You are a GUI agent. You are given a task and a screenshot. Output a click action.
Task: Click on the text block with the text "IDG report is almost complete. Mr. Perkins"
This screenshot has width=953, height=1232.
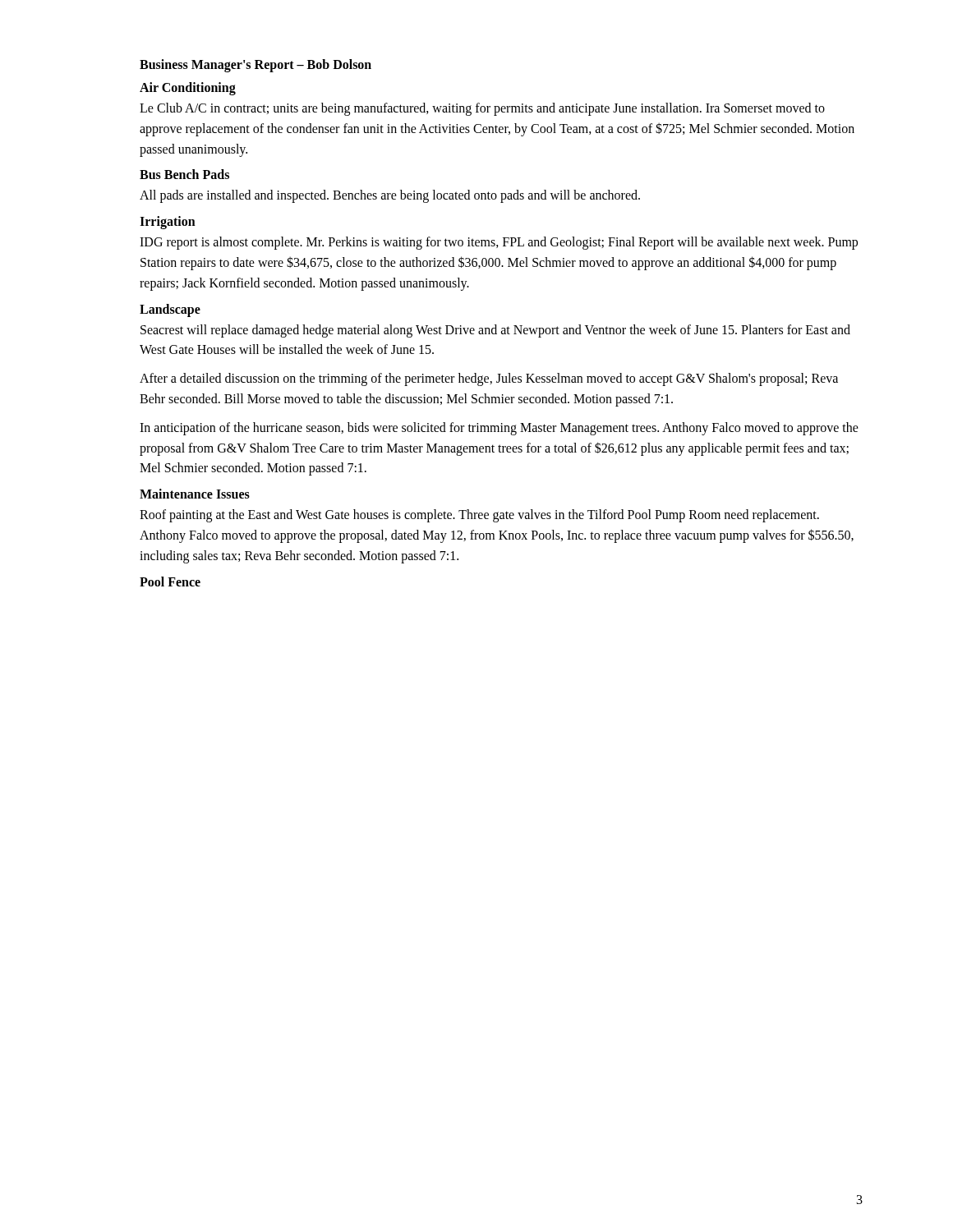[476, 263]
